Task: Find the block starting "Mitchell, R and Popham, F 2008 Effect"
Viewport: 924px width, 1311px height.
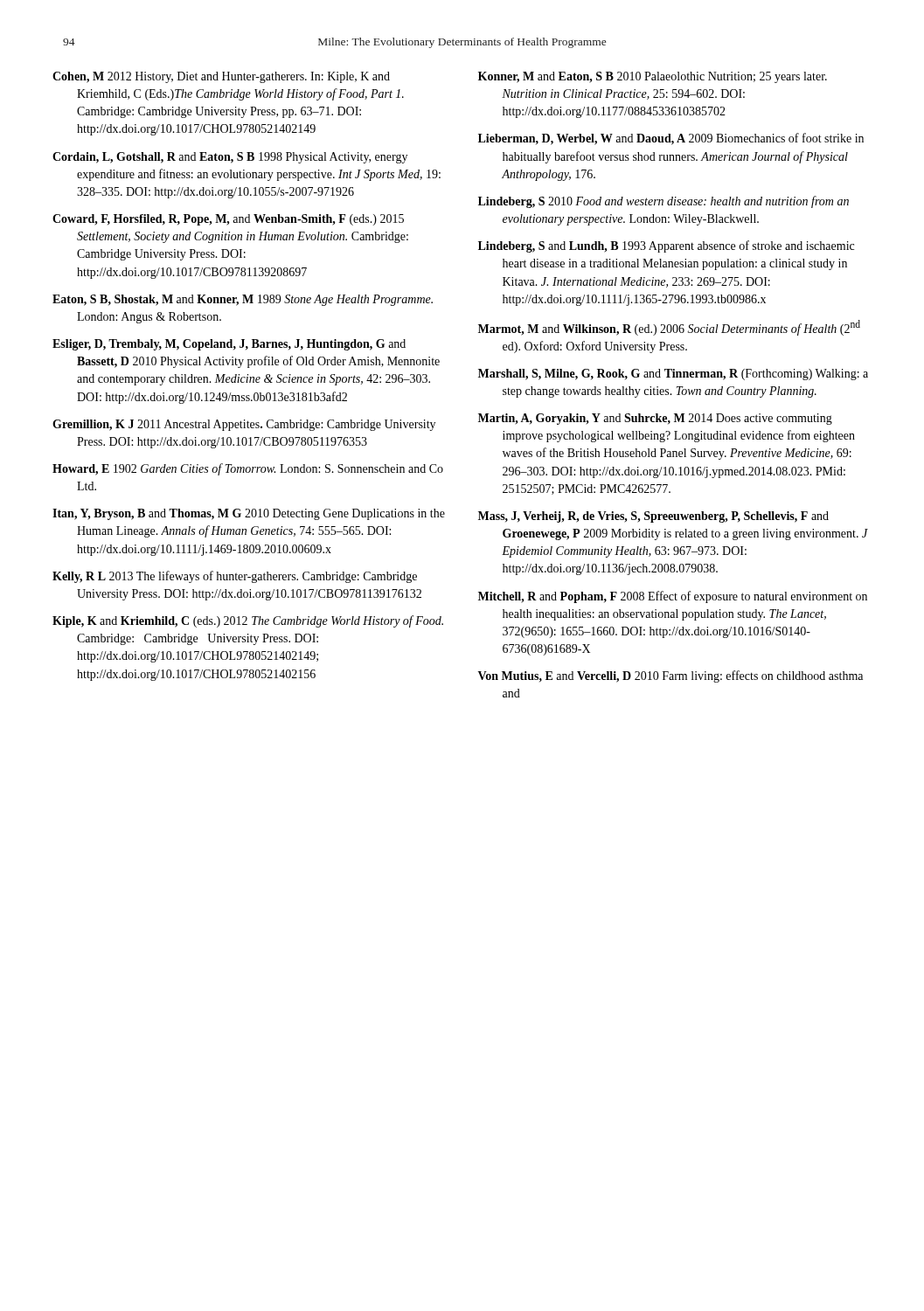Action: (x=673, y=623)
